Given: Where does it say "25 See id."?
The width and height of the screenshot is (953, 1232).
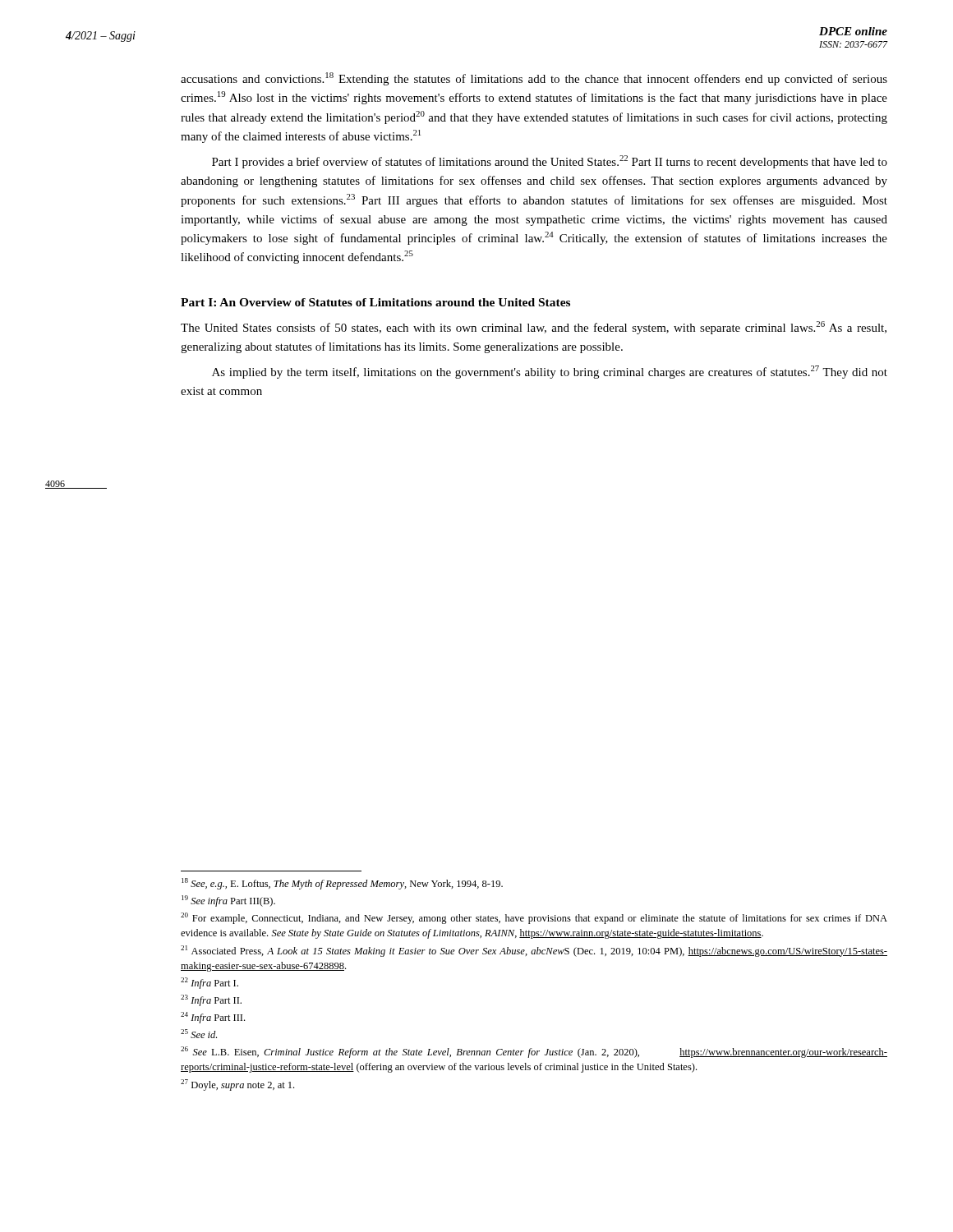Looking at the screenshot, I should pyautogui.click(x=199, y=1034).
